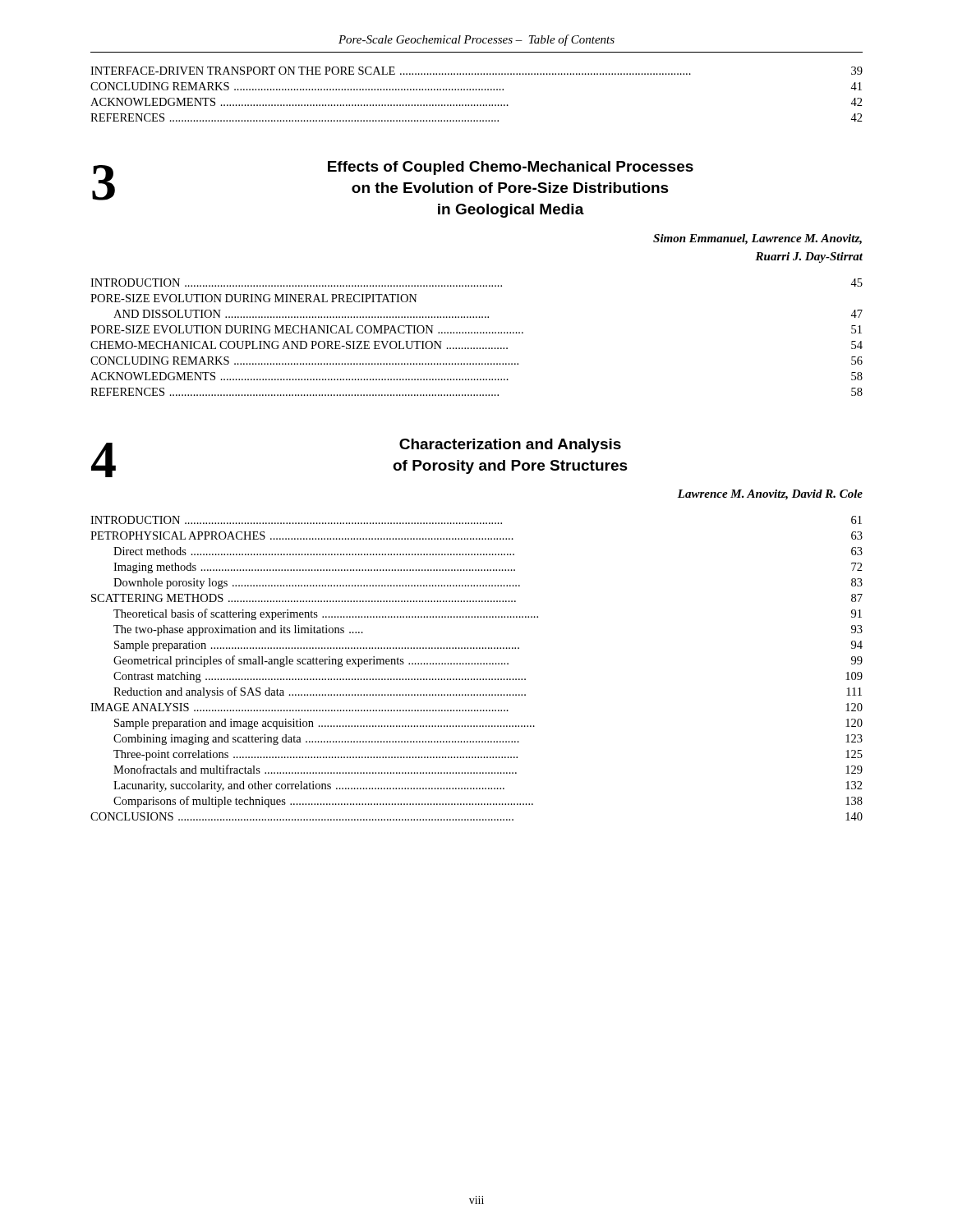Find the title on this page that starts "Effects of Coupled Chemo-Mechanical Processeson the"
The width and height of the screenshot is (953, 1232).
coord(510,188)
